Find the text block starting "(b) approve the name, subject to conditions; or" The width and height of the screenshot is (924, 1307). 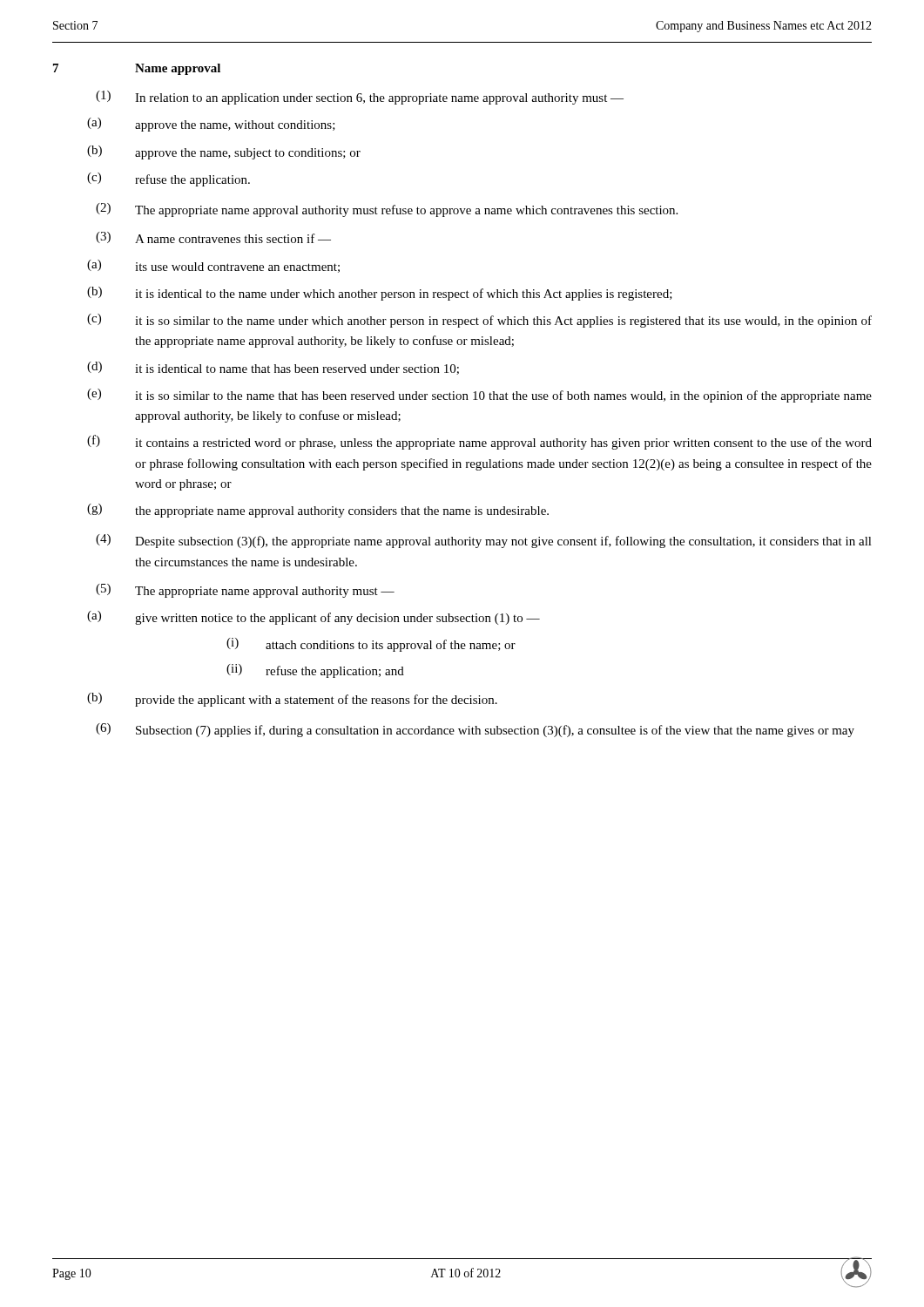tap(248, 154)
